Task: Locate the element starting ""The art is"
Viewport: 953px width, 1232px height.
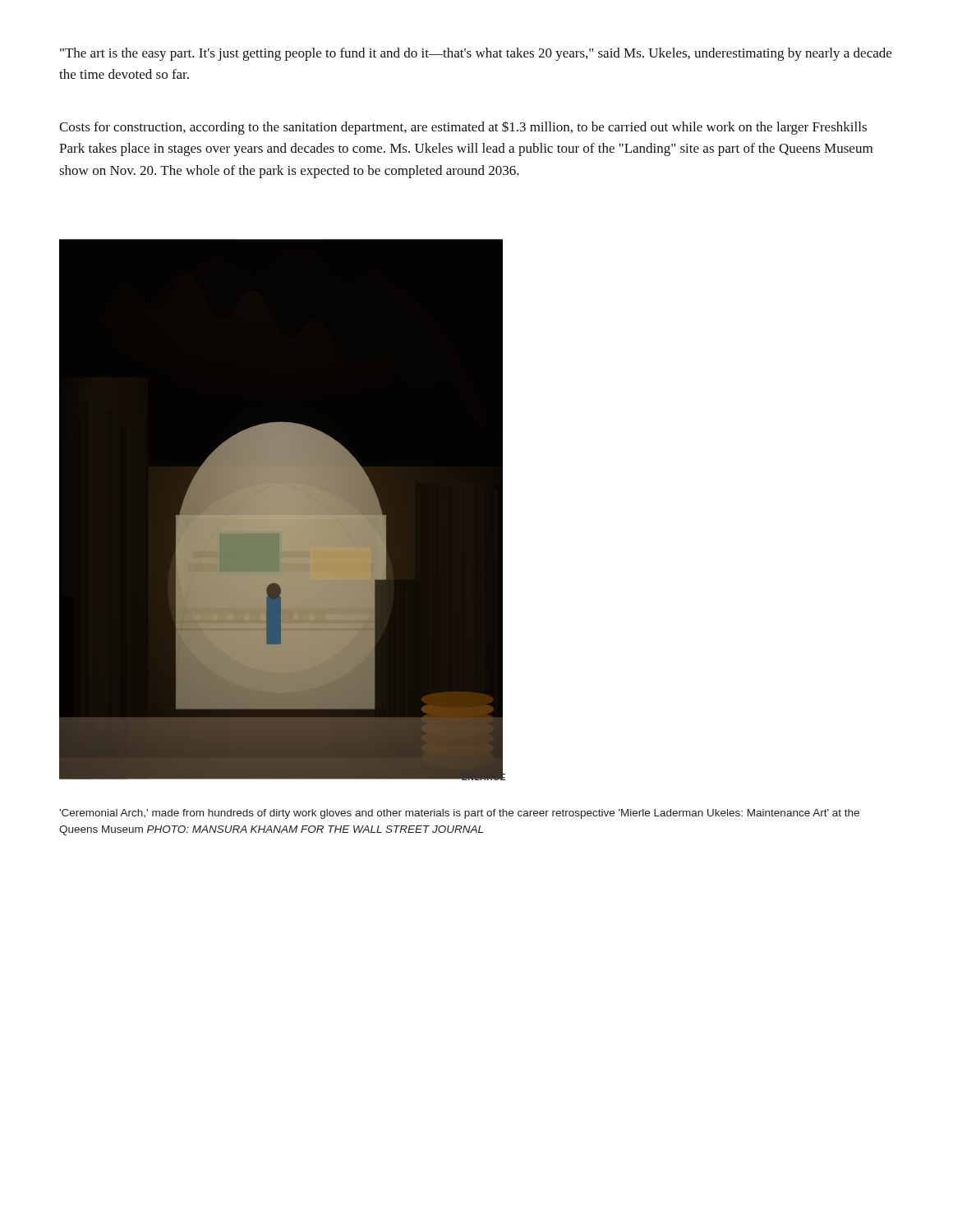Action: click(x=476, y=64)
